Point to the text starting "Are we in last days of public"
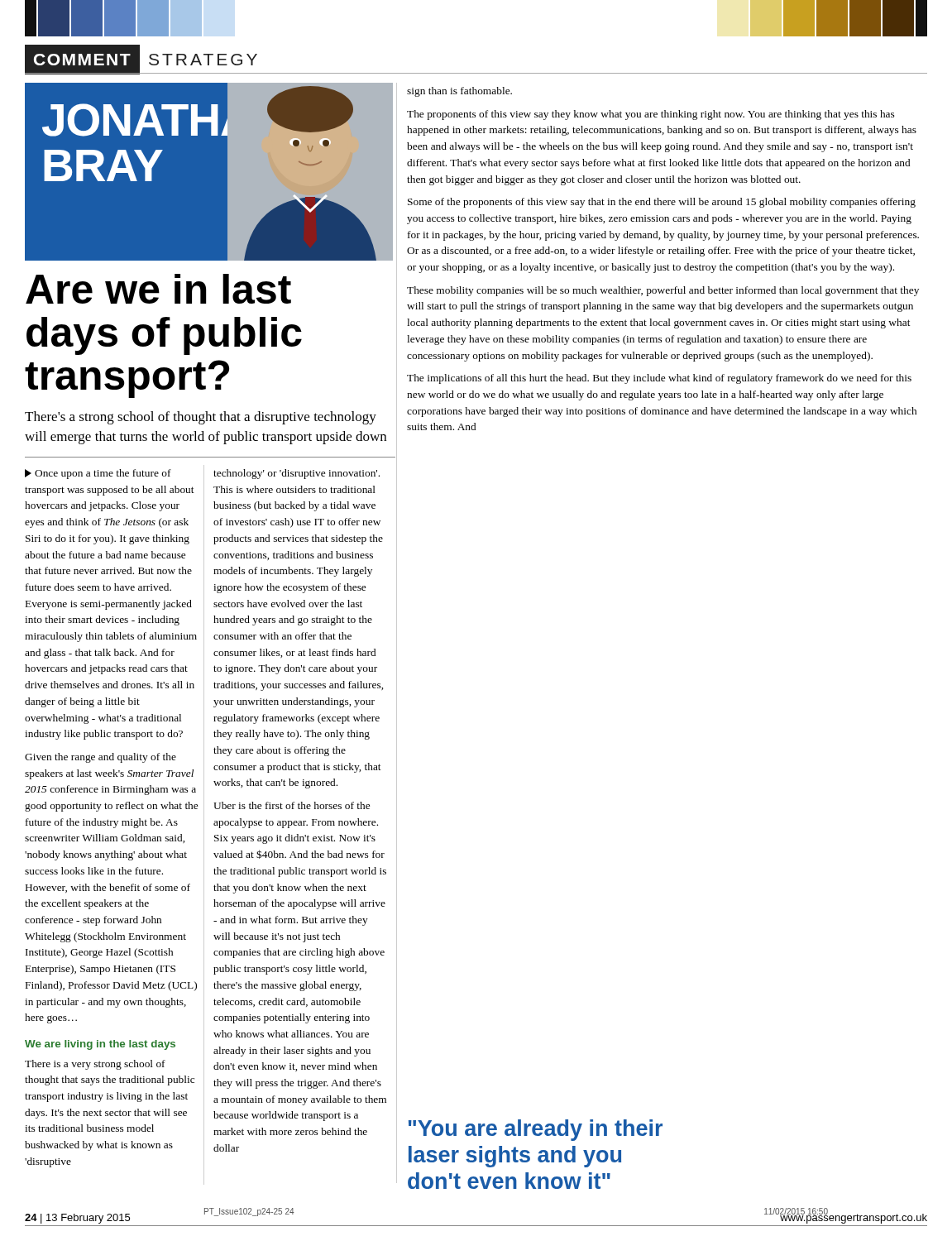Screen dimensions: 1241x952 209,333
